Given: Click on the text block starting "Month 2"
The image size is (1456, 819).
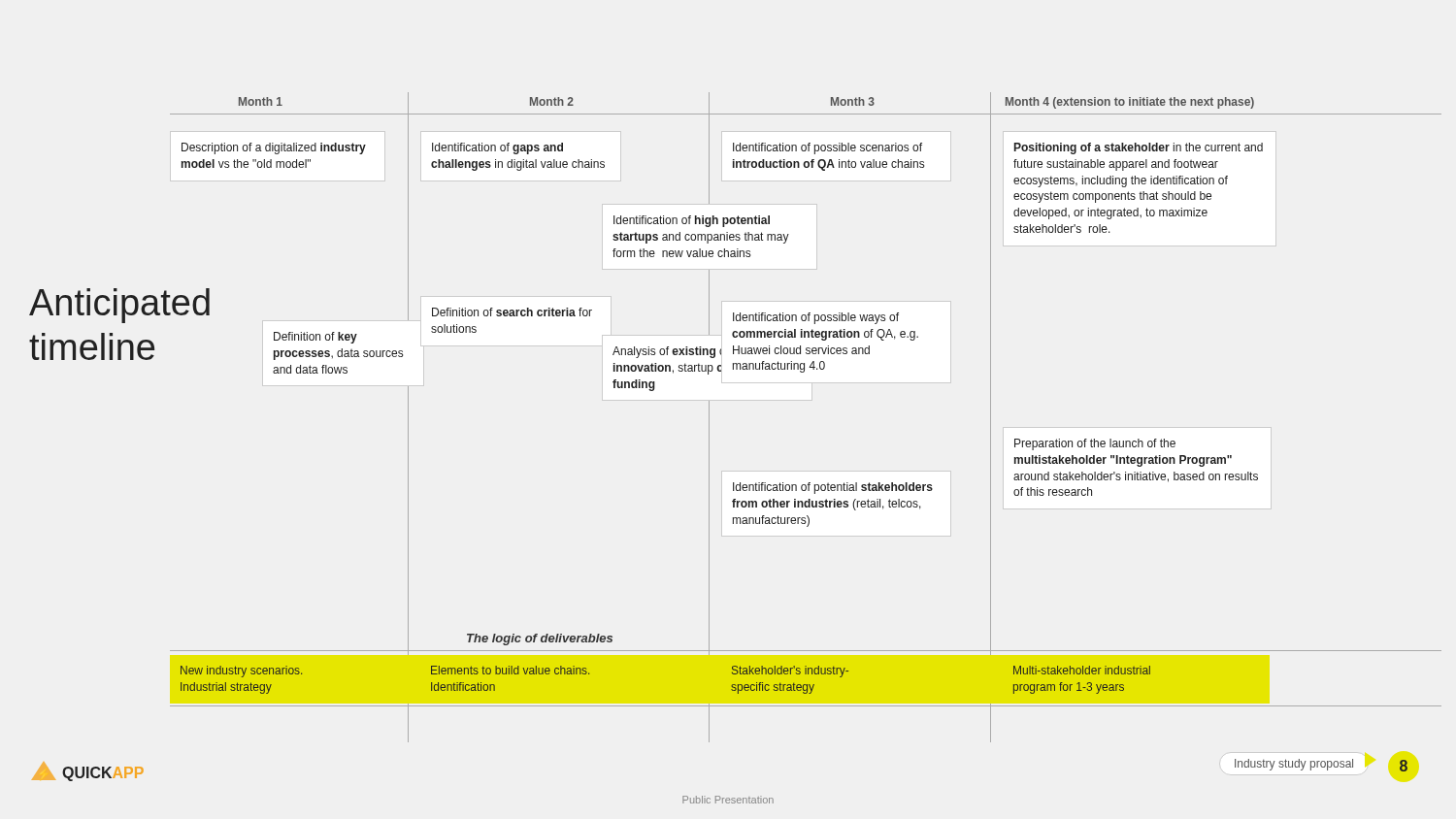Looking at the screenshot, I should (551, 102).
